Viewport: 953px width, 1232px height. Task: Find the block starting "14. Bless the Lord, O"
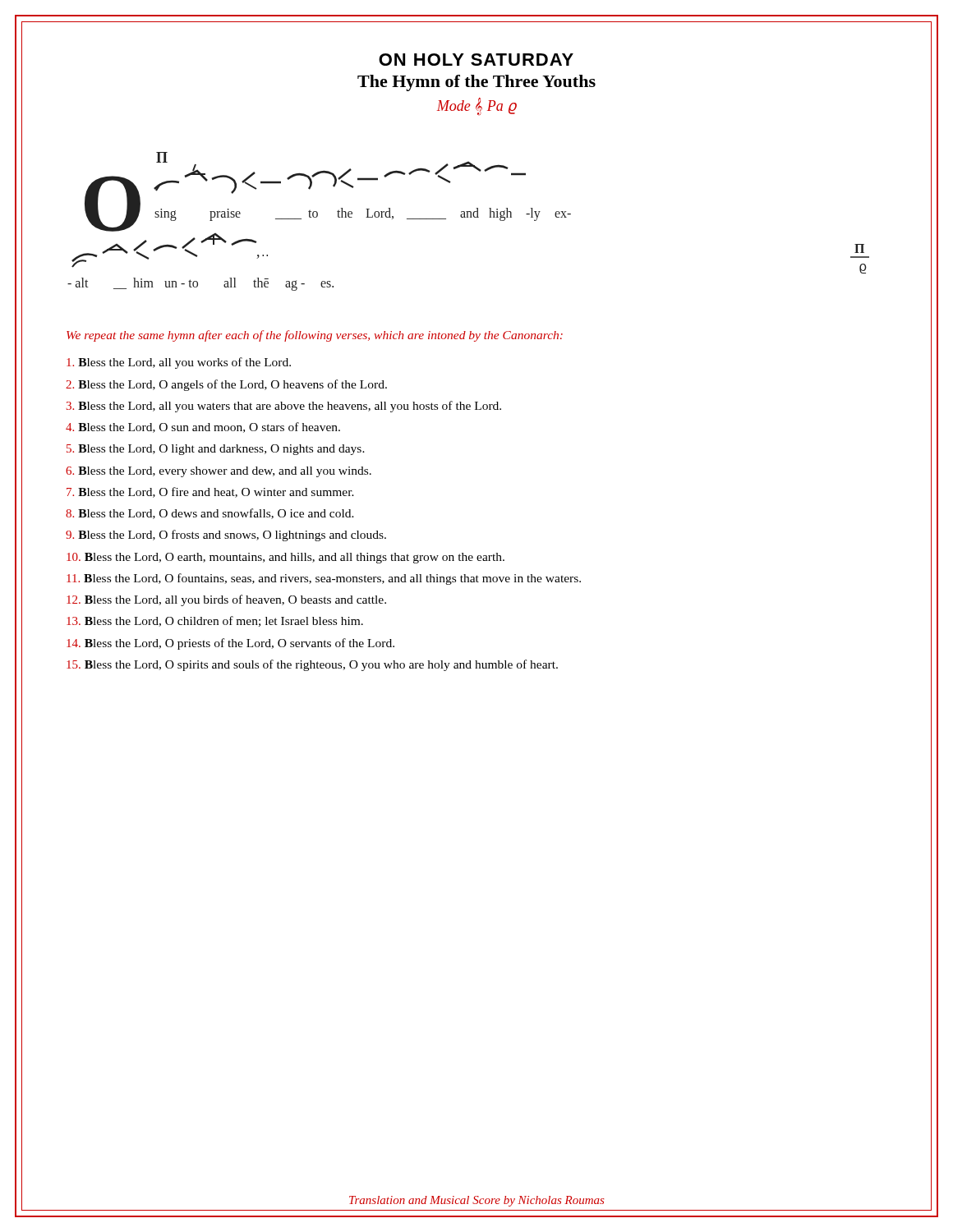(230, 642)
